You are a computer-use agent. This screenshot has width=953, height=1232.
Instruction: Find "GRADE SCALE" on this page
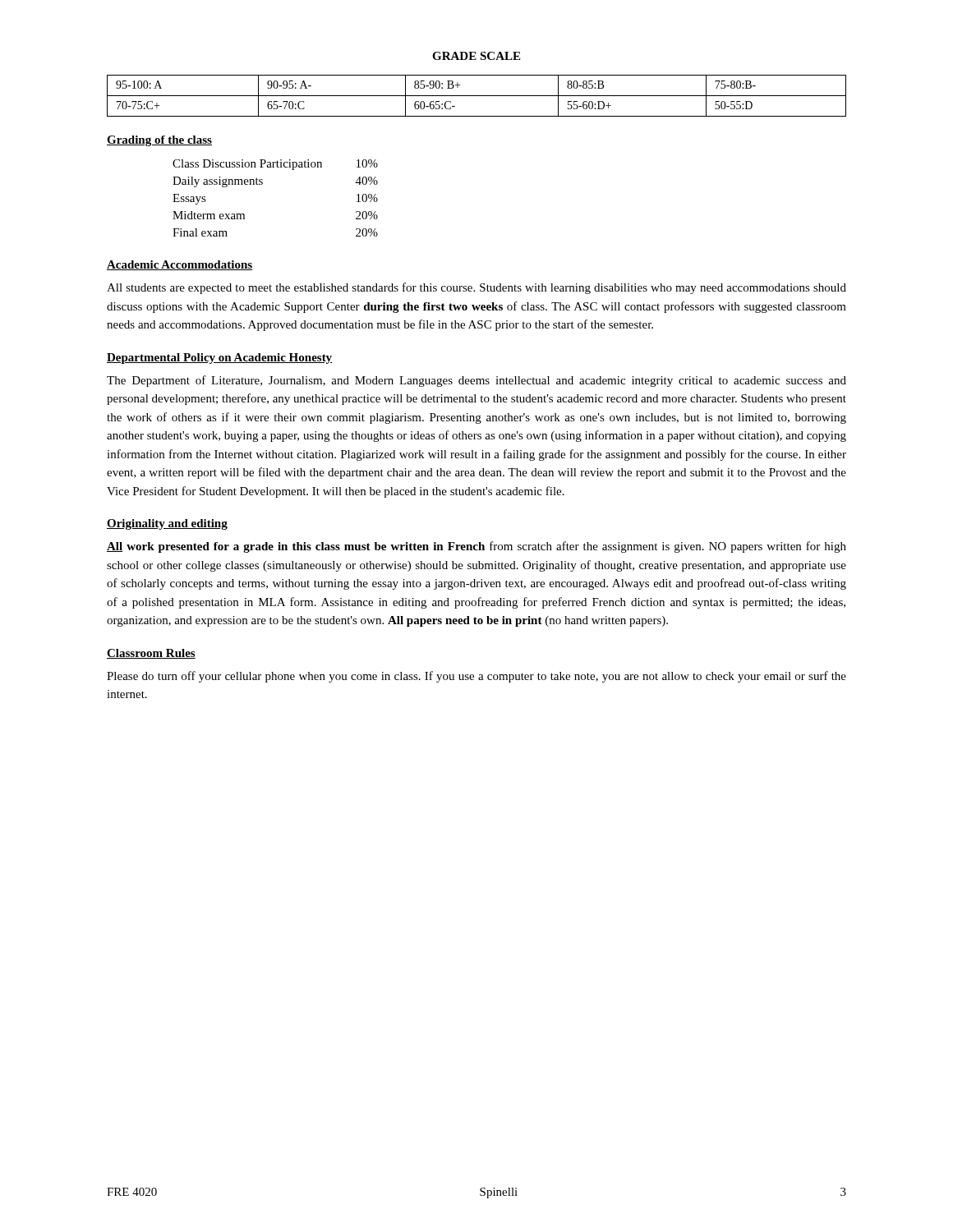[476, 56]
